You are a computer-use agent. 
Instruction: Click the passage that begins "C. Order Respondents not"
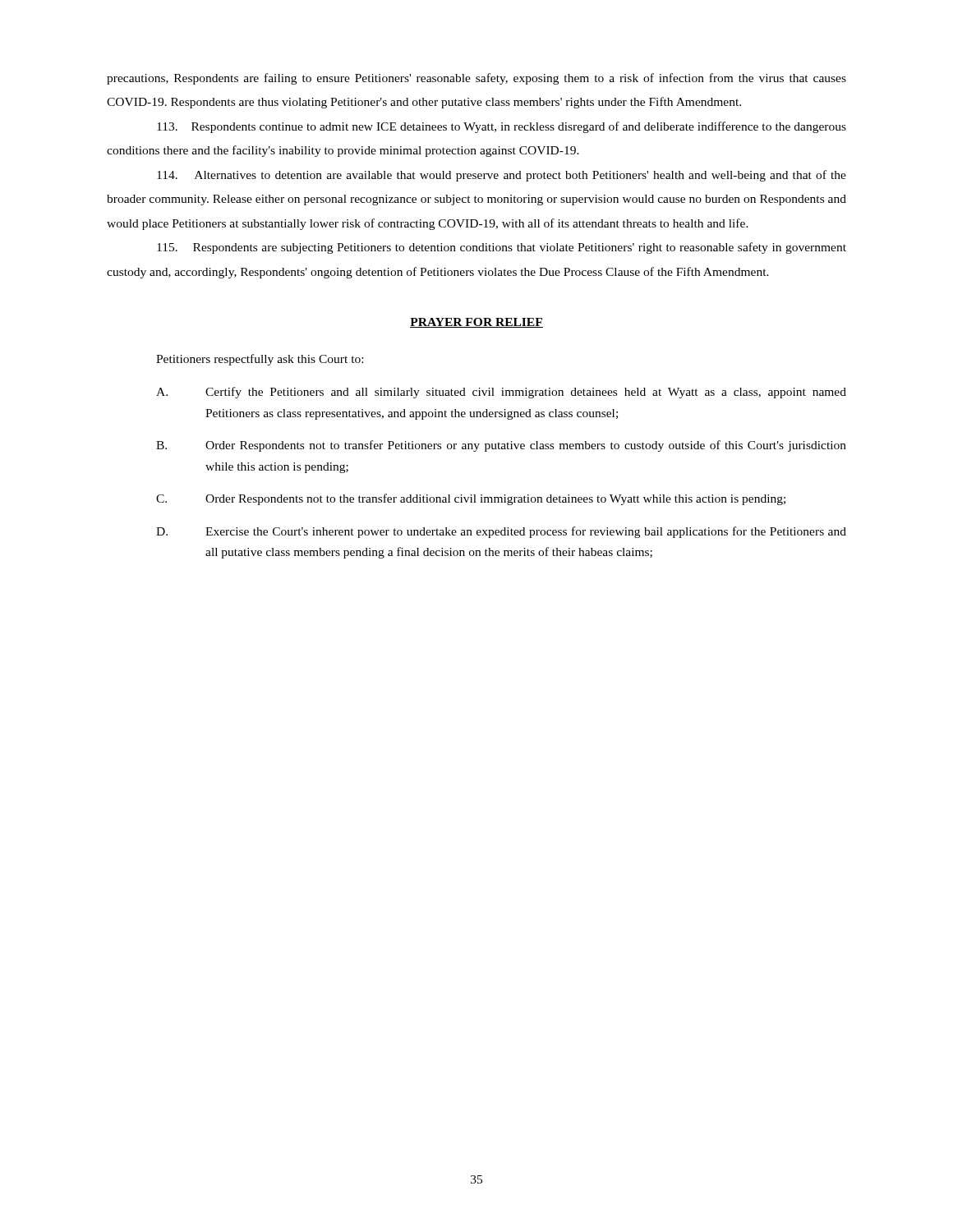tap(476, 499)
